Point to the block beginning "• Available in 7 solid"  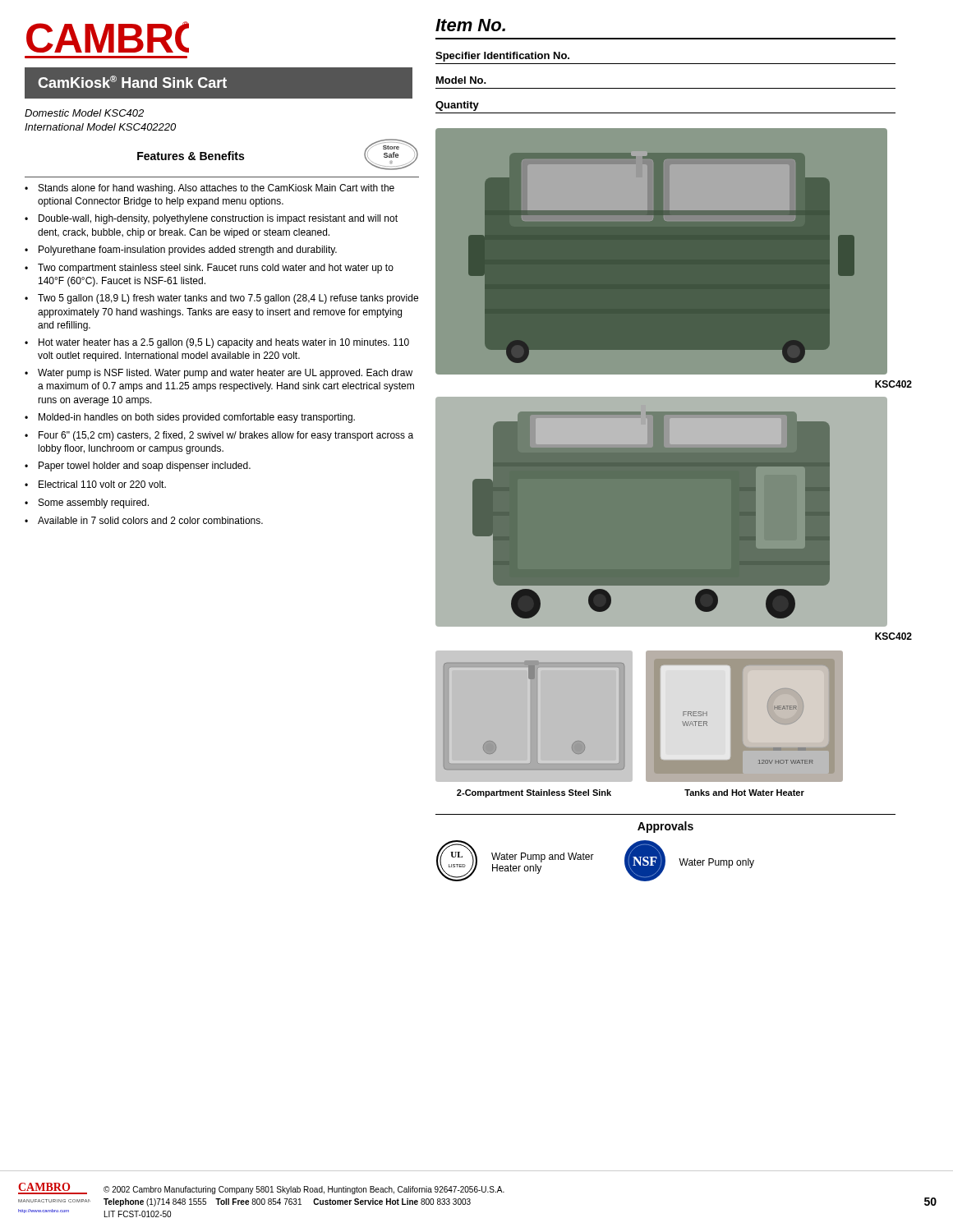pos(222,521)
